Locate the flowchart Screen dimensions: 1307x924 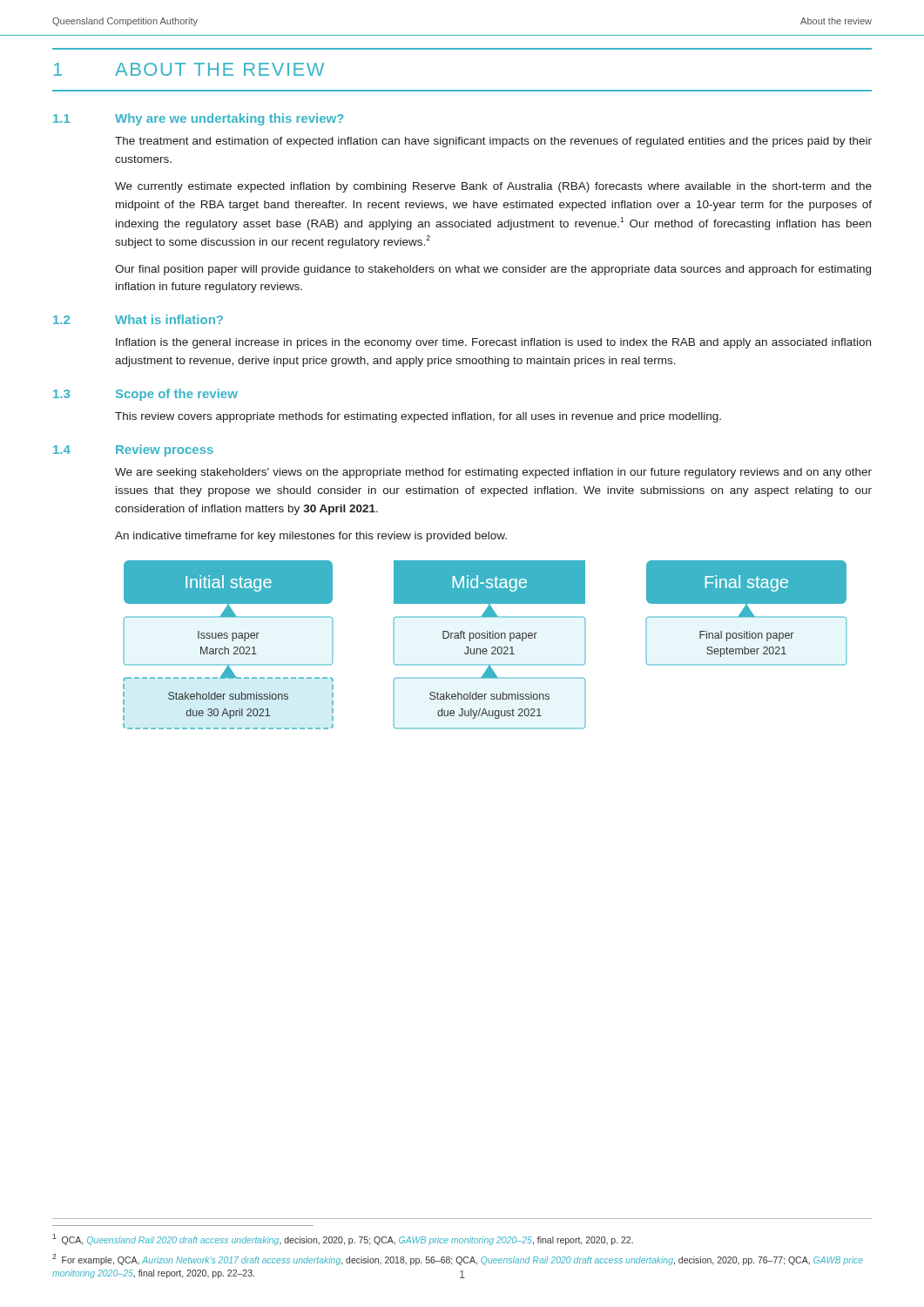493,657
